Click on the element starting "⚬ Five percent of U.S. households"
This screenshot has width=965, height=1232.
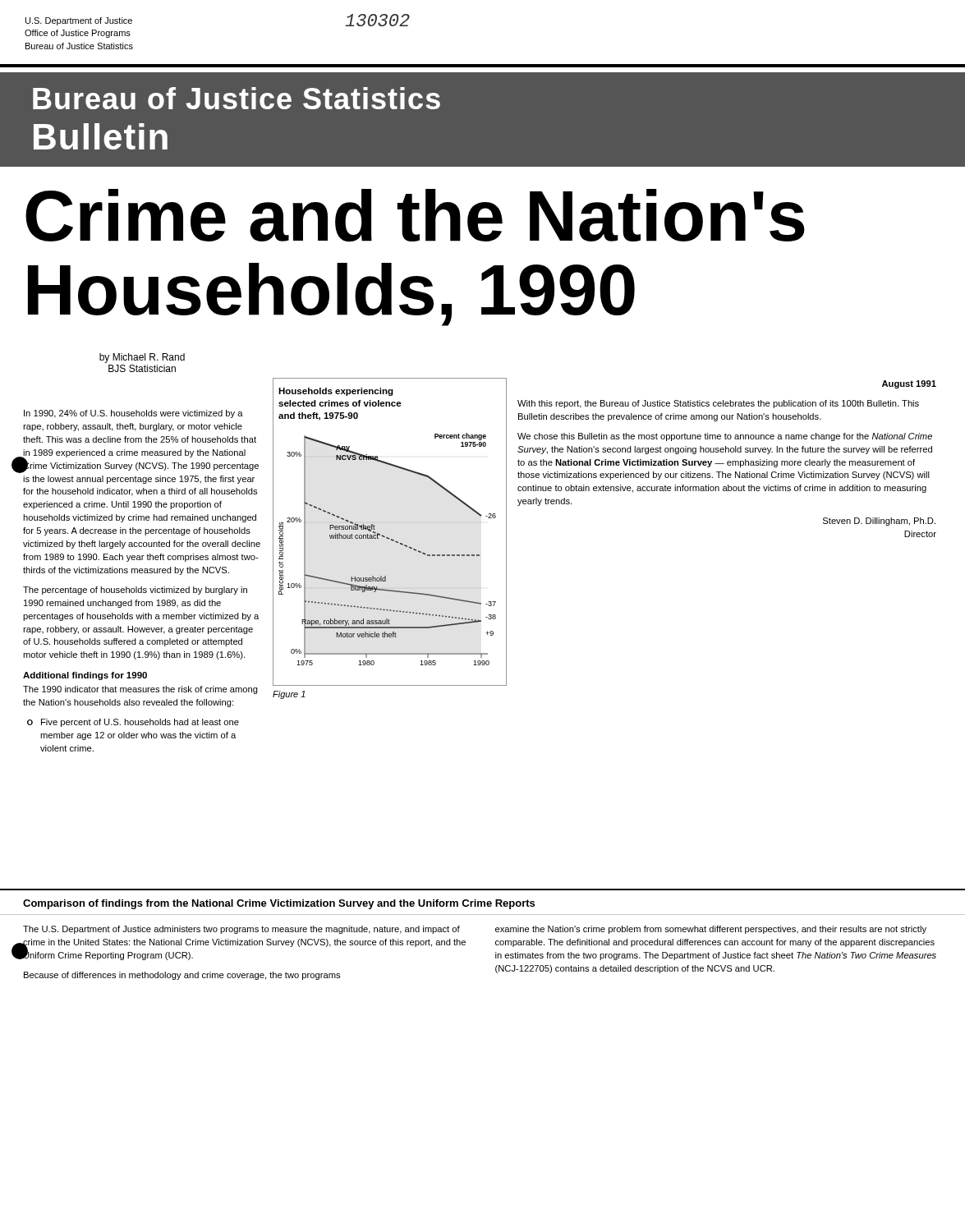click(x=142, y=736)
